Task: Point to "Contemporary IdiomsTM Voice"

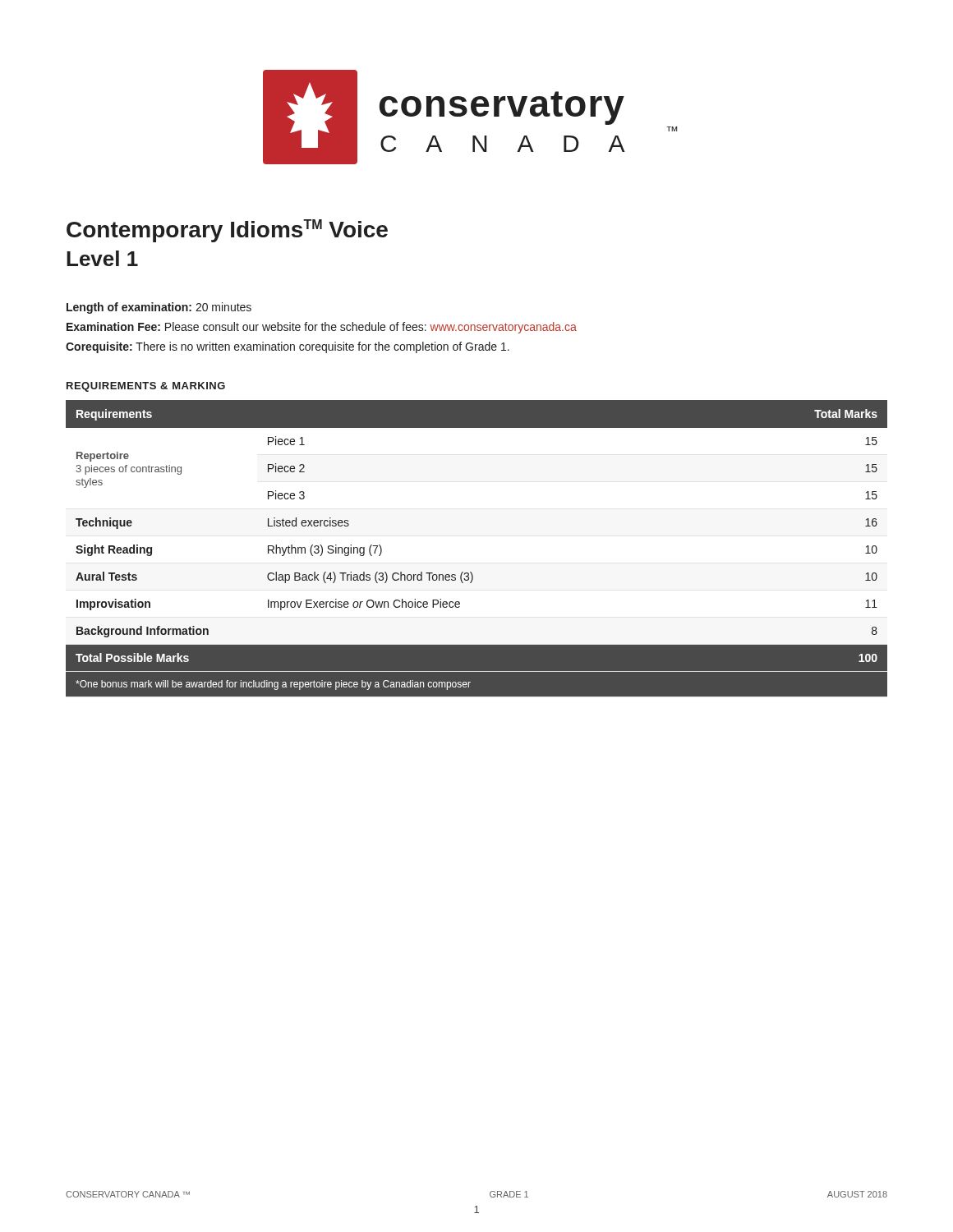Action: click(x=227, y=230)
